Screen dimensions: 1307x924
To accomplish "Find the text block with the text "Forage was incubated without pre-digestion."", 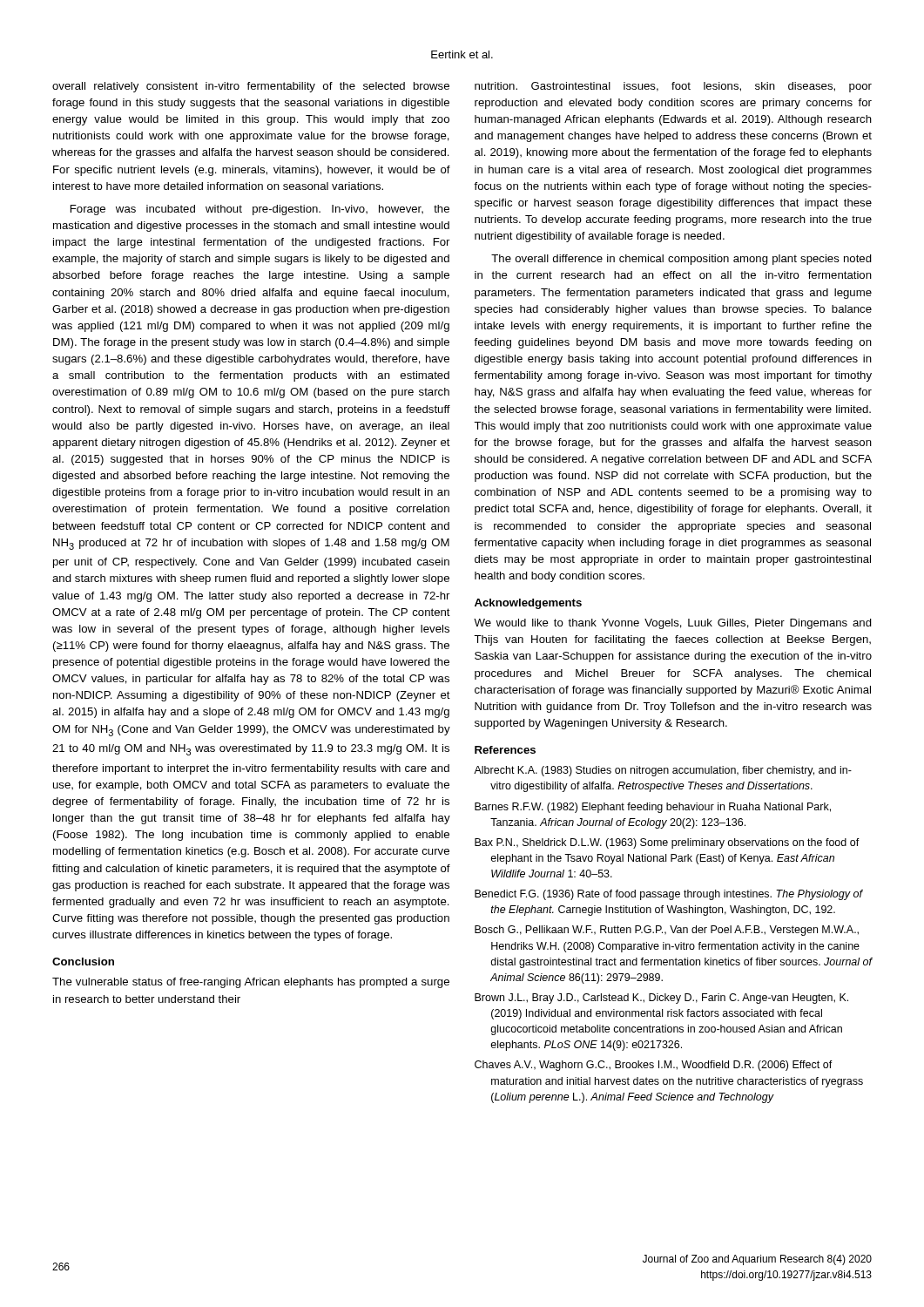I will [x=251, y=572].
